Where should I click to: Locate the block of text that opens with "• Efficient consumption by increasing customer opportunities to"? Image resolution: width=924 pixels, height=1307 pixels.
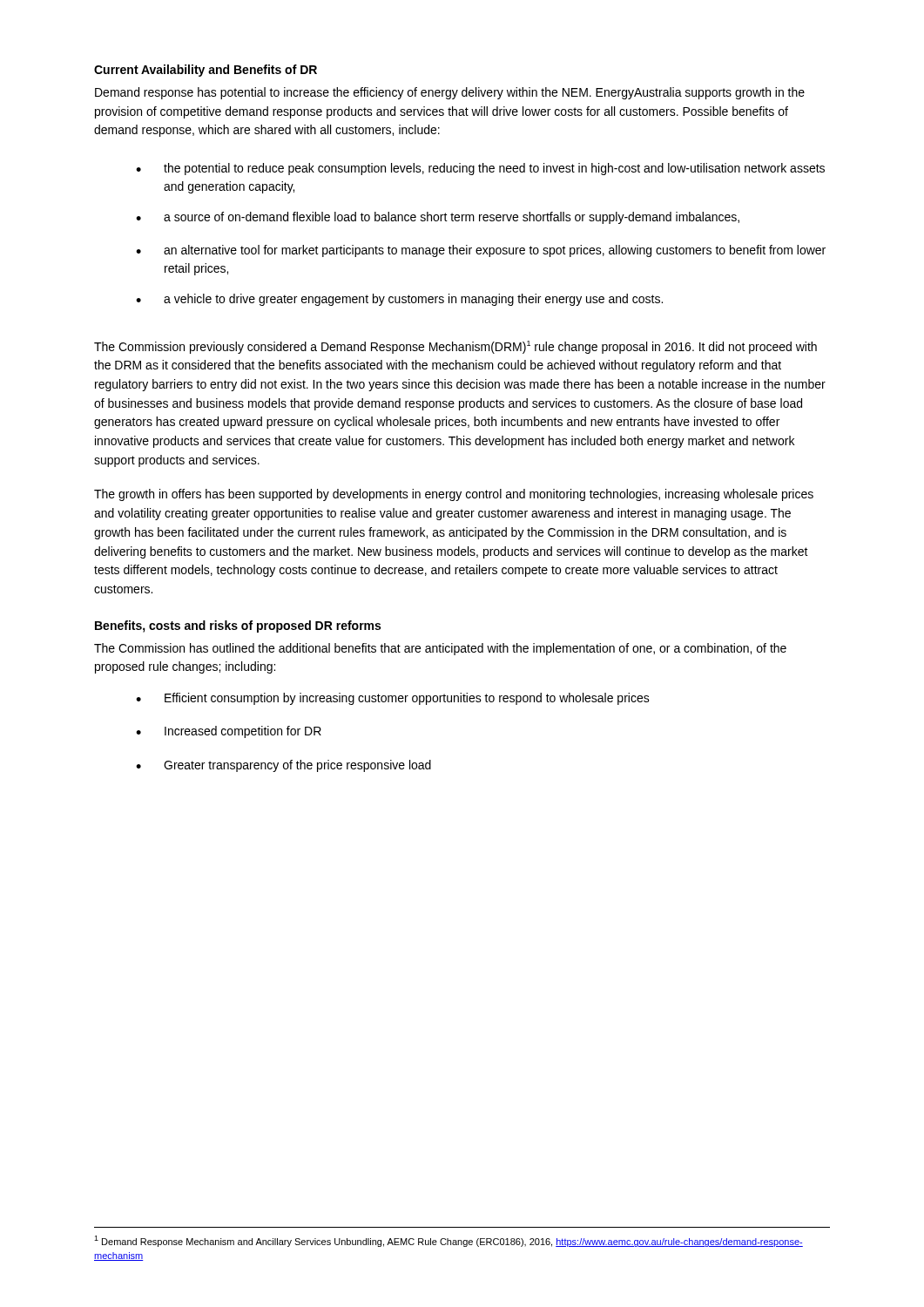click(x=483, y=700)
